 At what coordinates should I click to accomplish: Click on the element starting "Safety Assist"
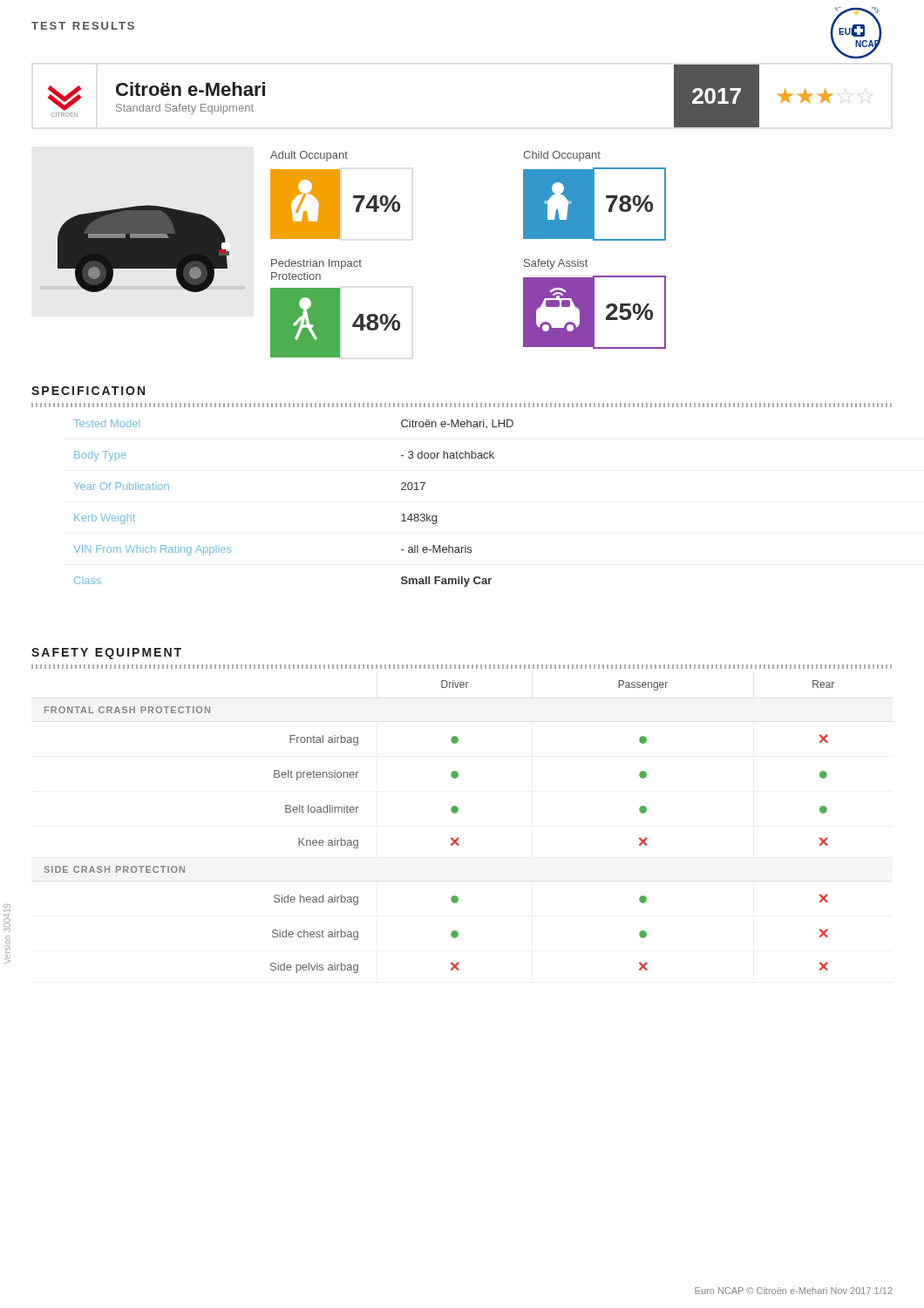pyautogui.click(x=555, y=263)
